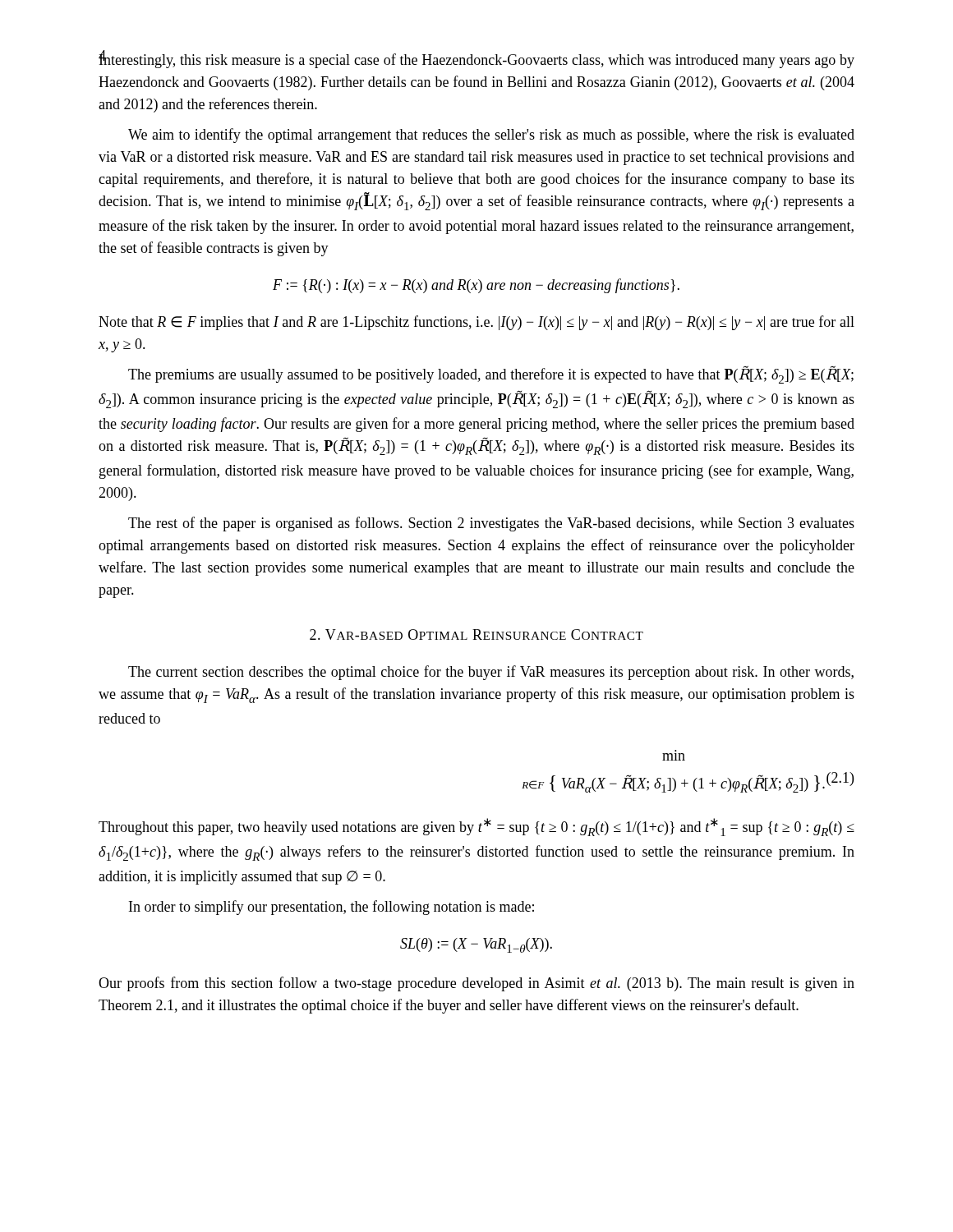Point to "SL(θ) := (X − VaR1−θ(X))."
Viewport: 953px width, 1232px height.
(476, 945)
